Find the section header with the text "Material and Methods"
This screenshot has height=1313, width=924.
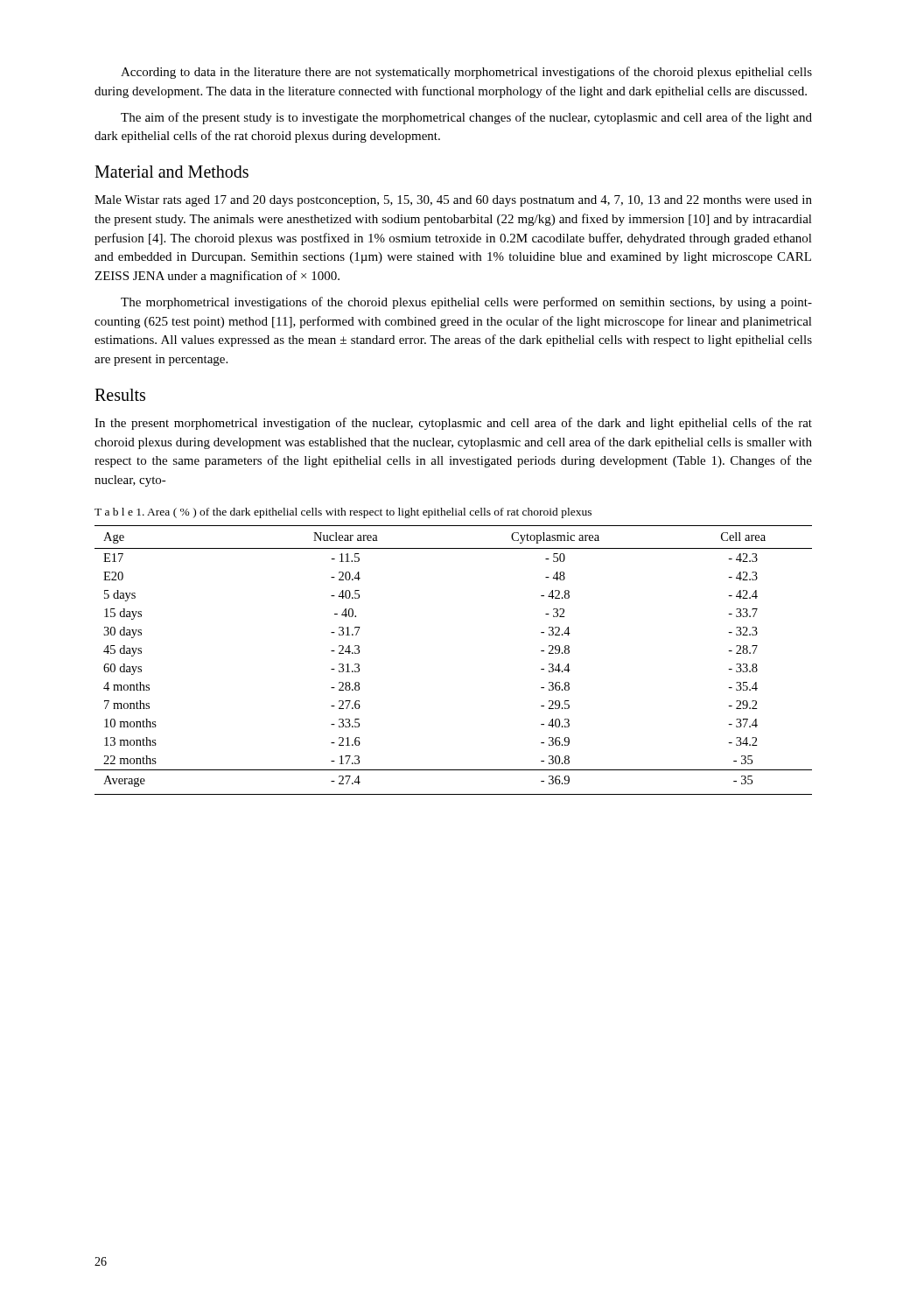[172, 172]
